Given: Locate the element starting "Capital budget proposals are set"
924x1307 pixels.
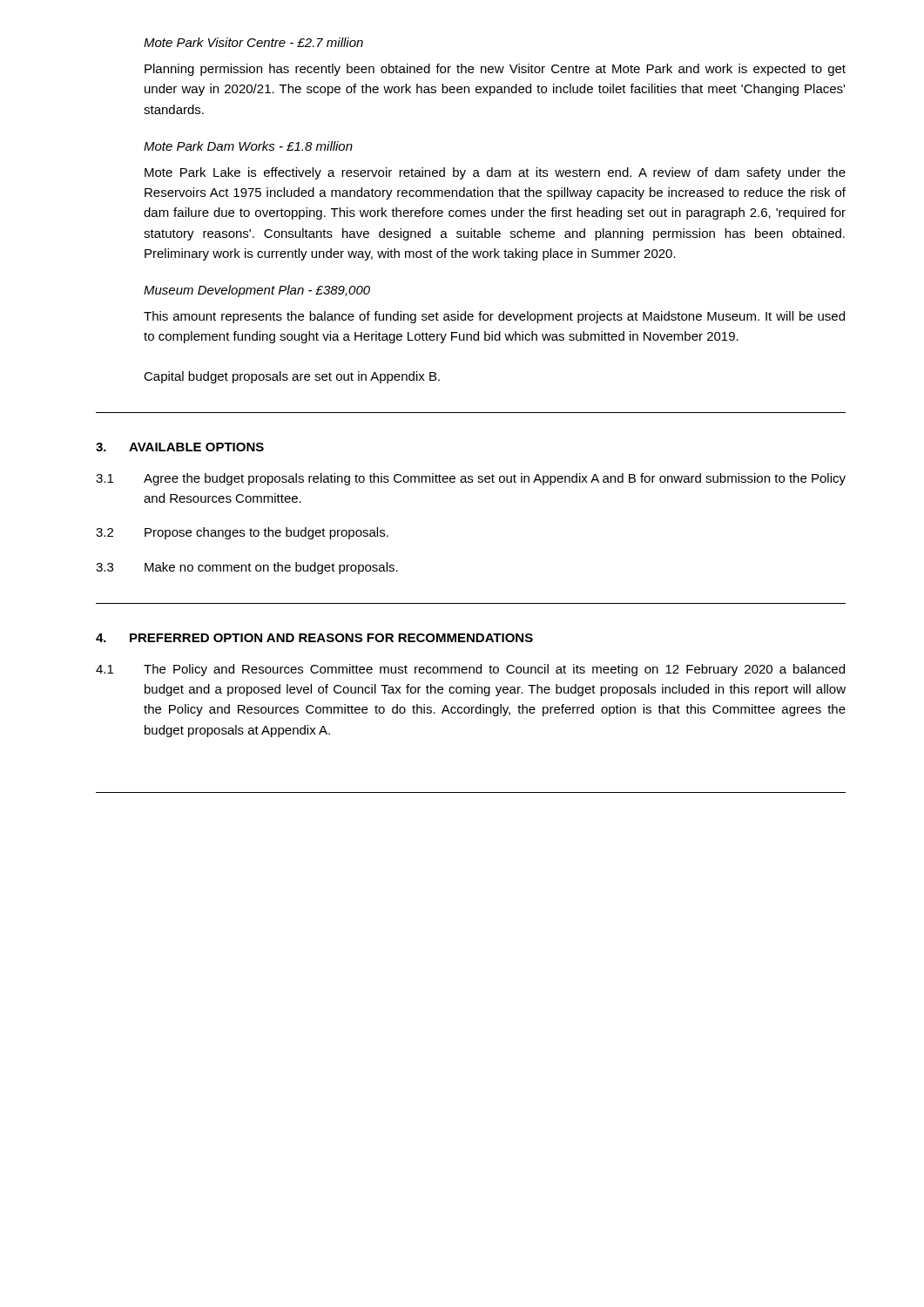Looking at the screenshot, I should pyautogui.click(x=292, y=377).
